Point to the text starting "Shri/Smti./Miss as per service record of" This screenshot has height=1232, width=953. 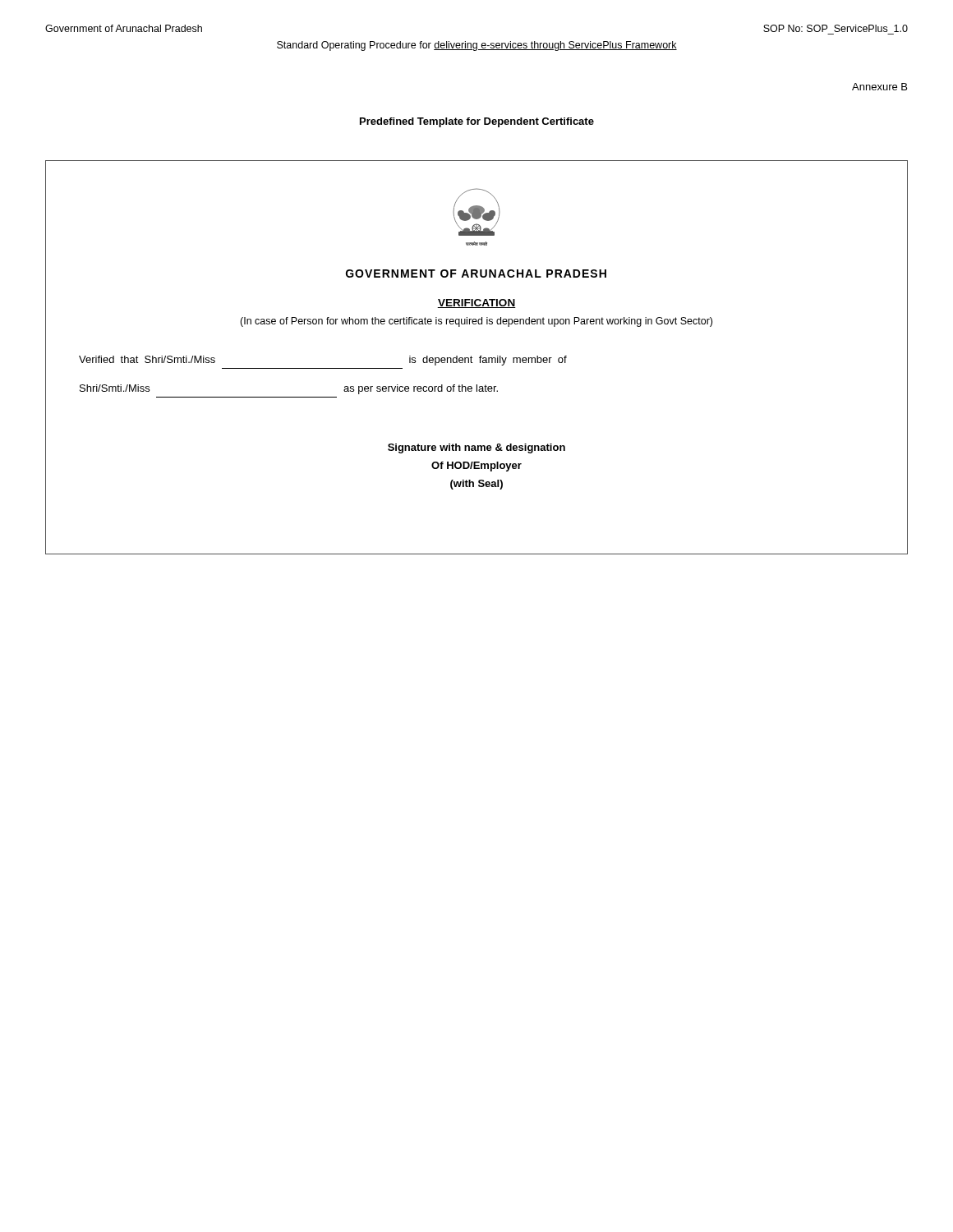pyautogui.click(x=289, y=389)
